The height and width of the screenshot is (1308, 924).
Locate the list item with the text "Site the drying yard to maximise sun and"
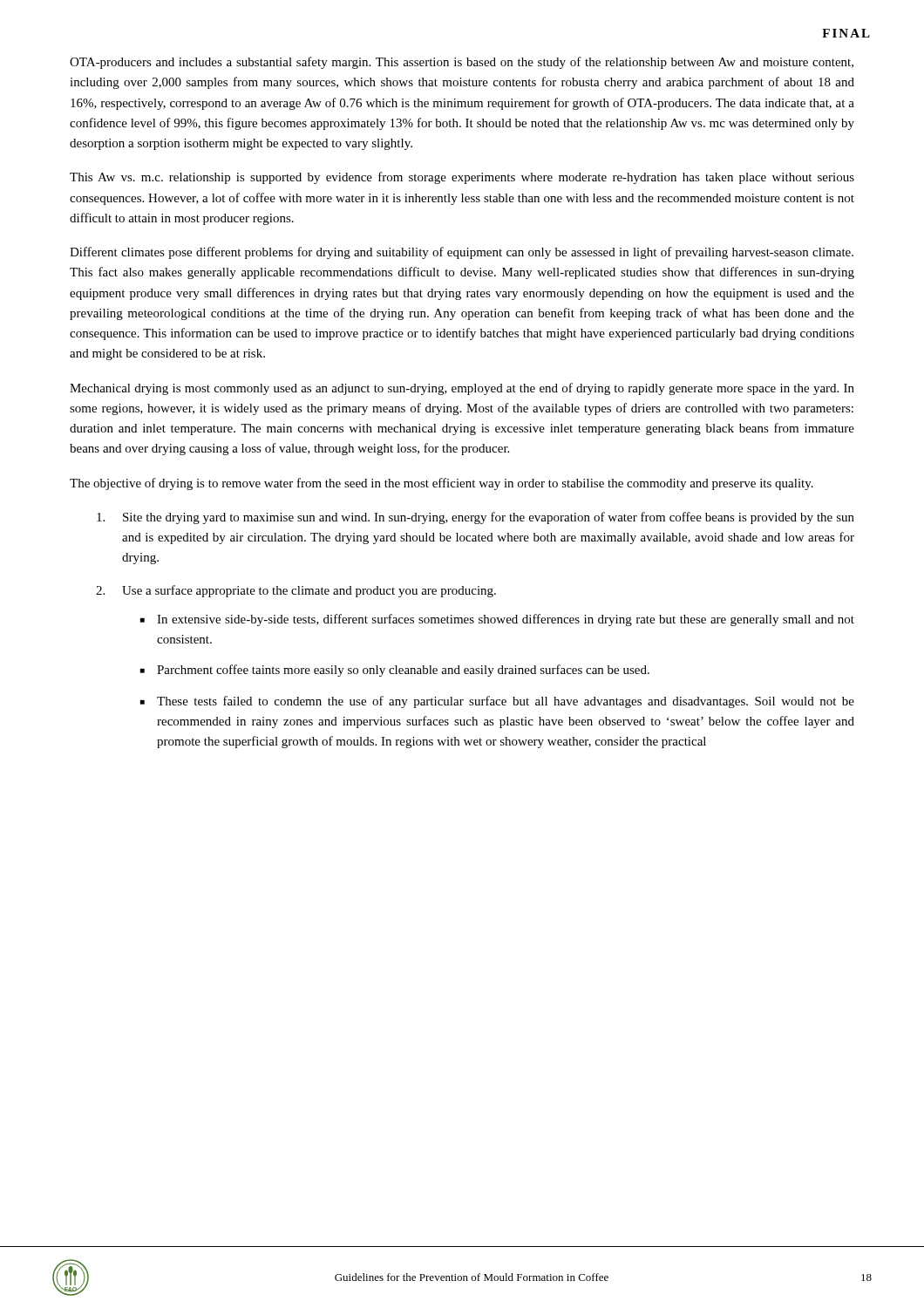click(475, 538)
